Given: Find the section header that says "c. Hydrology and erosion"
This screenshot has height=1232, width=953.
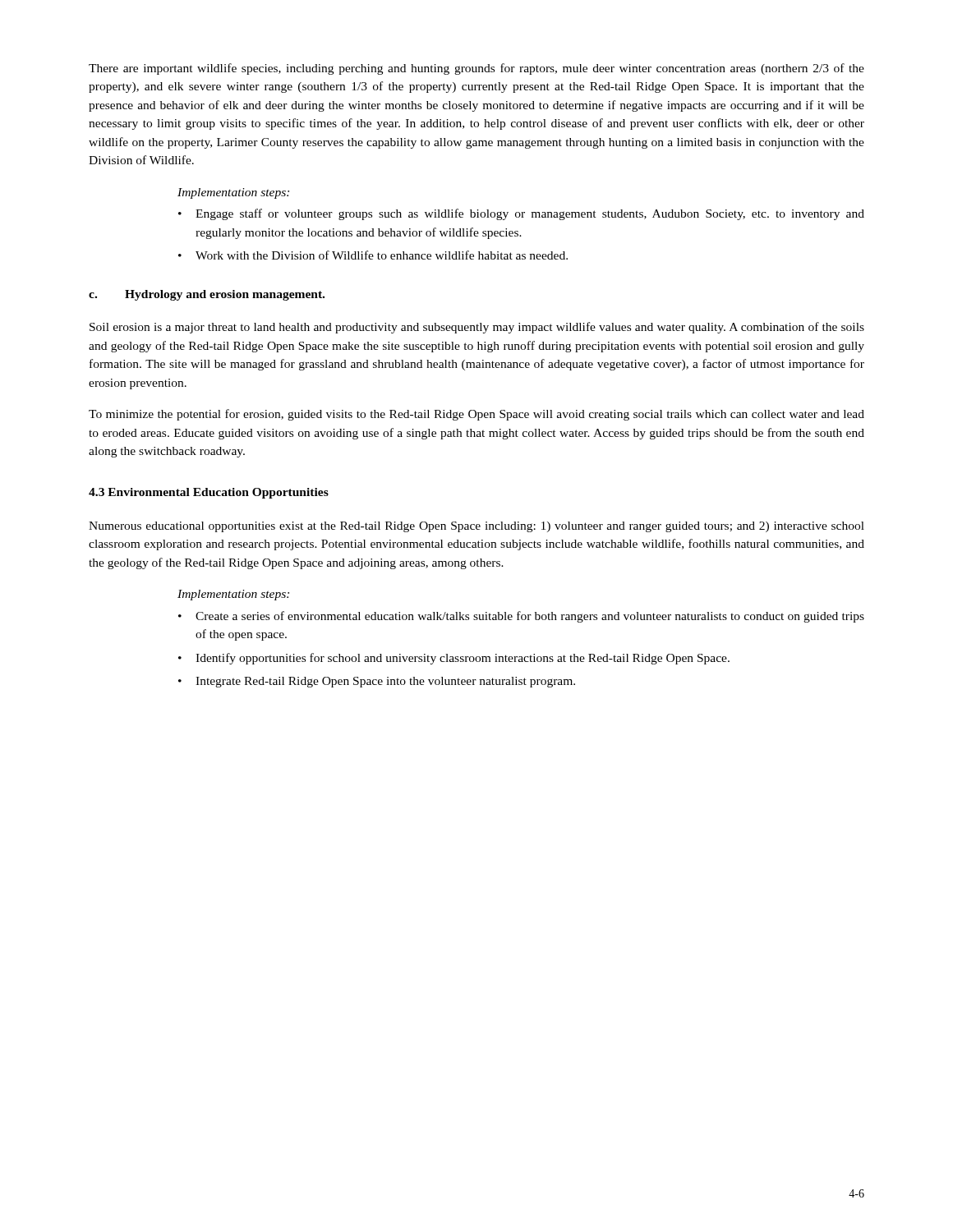Looking at the screenshot, I should [207, 294].
